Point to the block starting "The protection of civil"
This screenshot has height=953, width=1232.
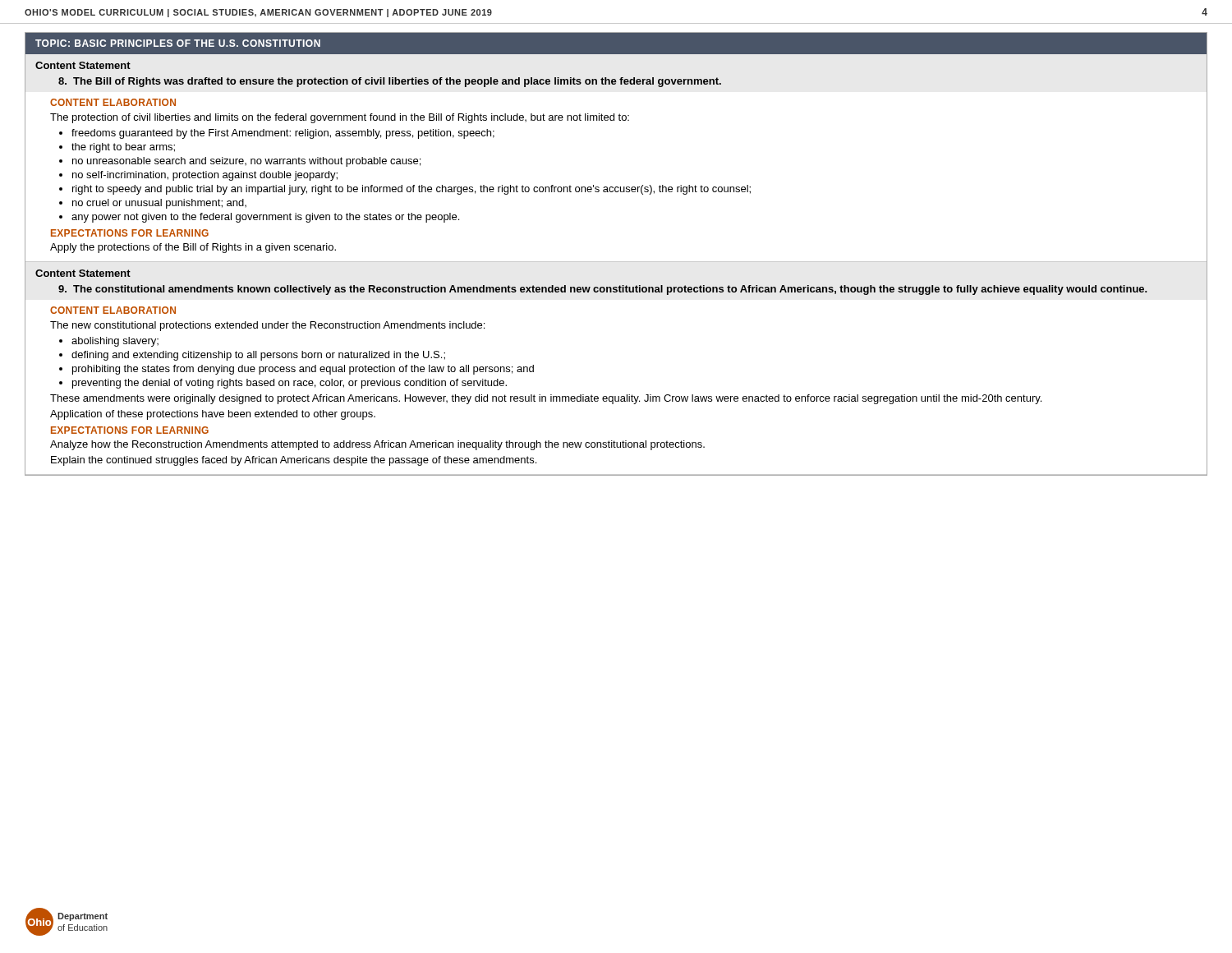[340, 117]
